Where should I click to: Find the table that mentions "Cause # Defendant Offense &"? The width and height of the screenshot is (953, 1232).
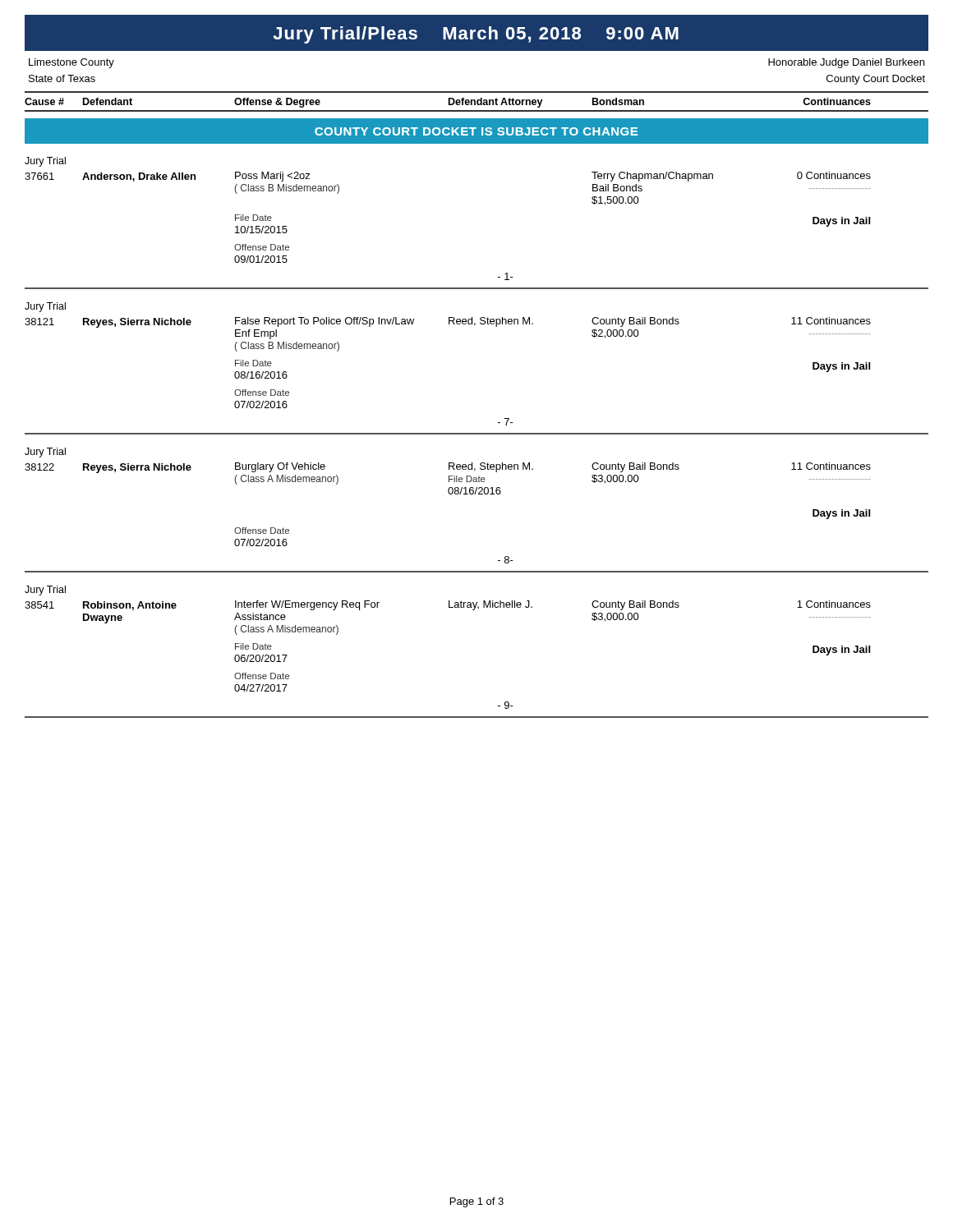pyautogui.click(x=476, y=101)
